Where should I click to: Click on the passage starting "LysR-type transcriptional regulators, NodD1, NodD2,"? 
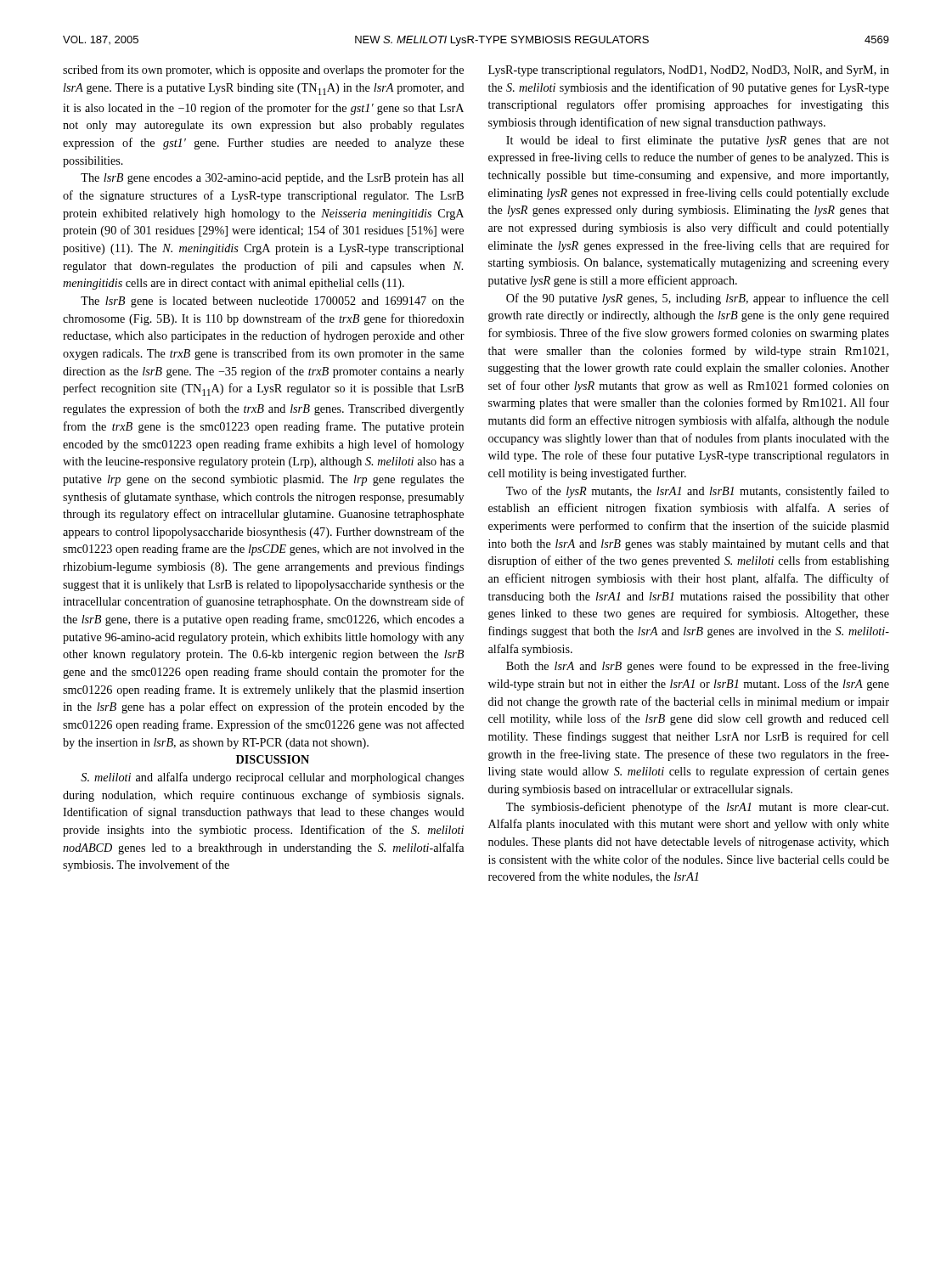point(689,96)
